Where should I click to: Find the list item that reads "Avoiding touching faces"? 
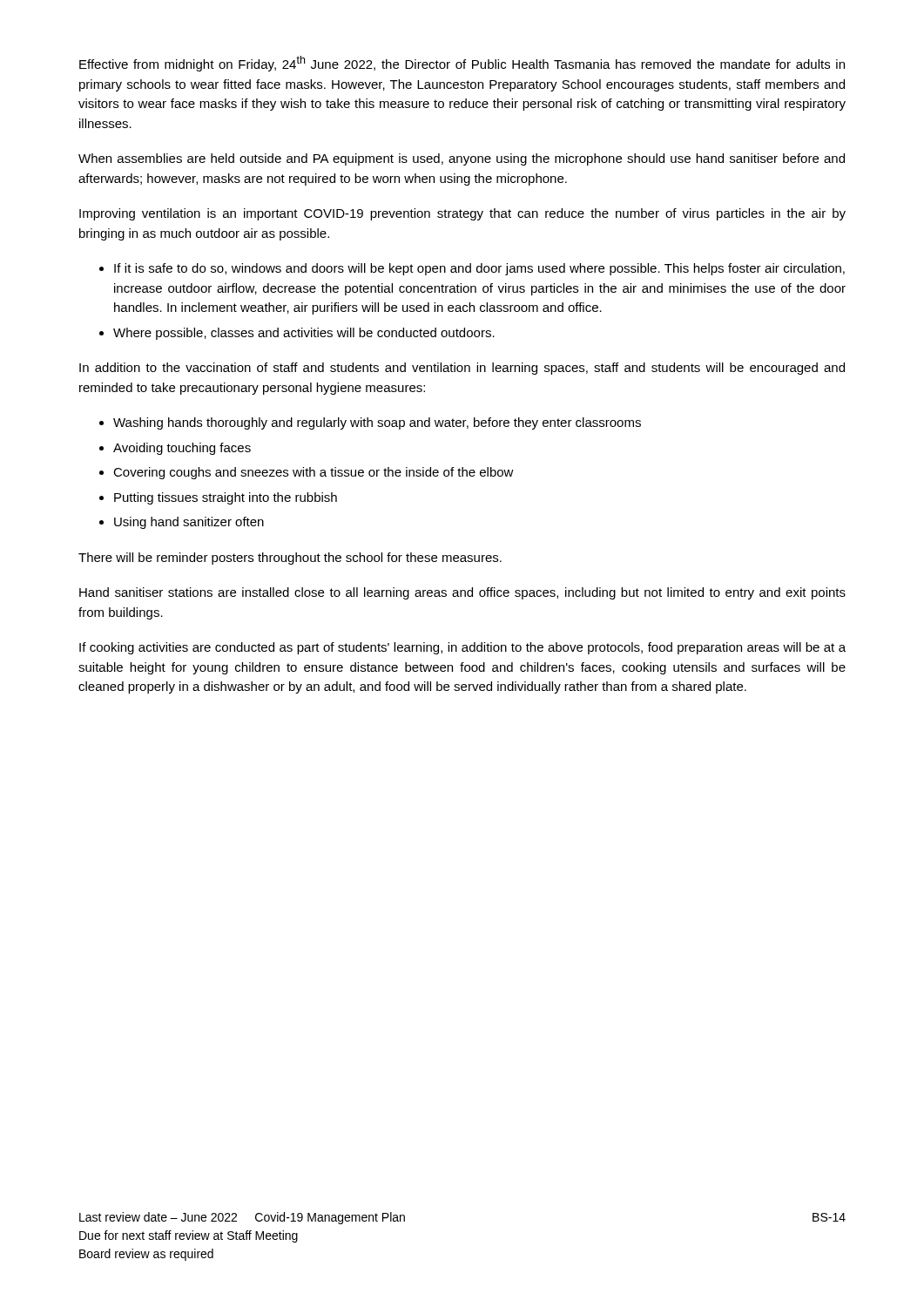pos(182,447)
